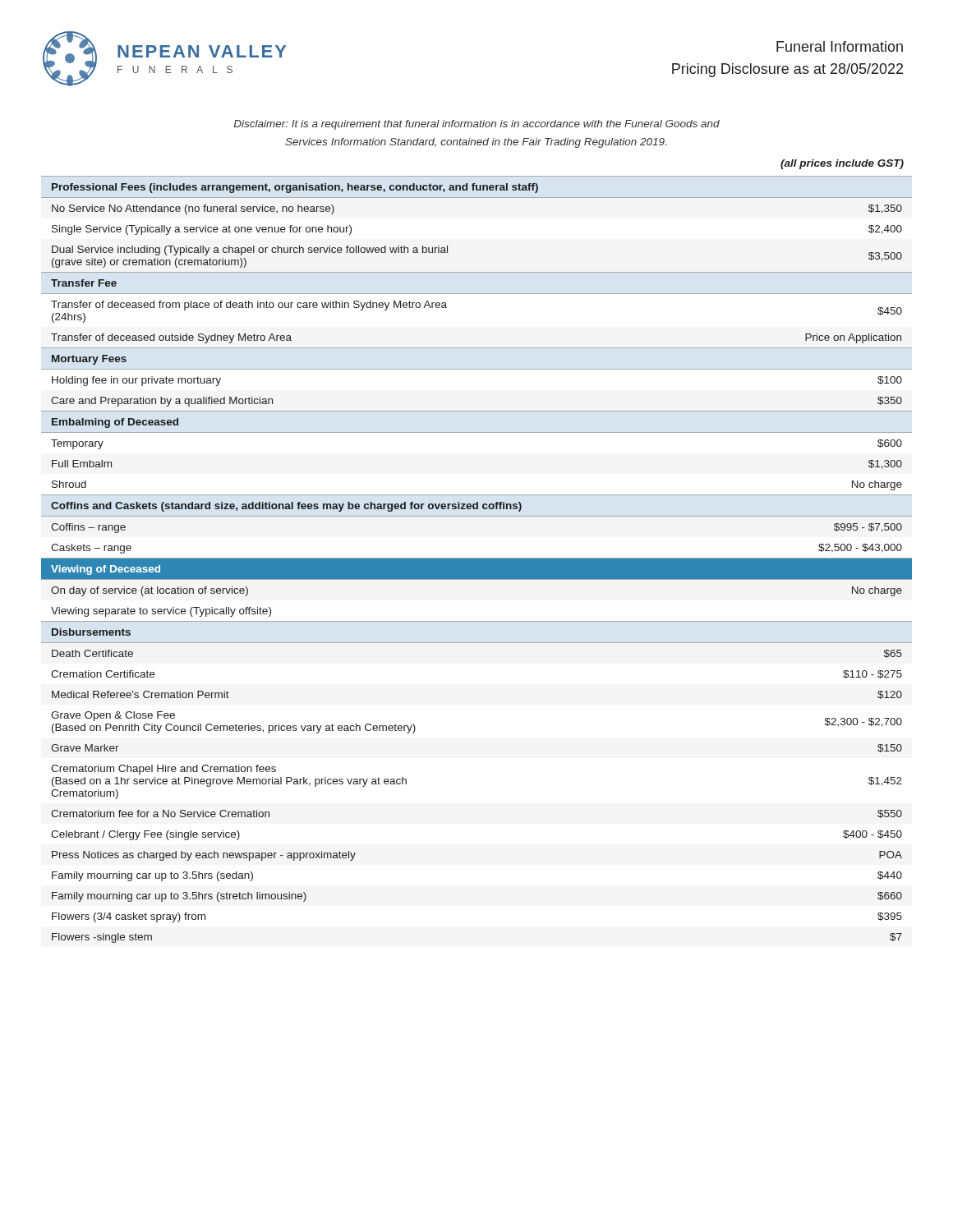
Task: Click on the logo
Action: (161, 58)
